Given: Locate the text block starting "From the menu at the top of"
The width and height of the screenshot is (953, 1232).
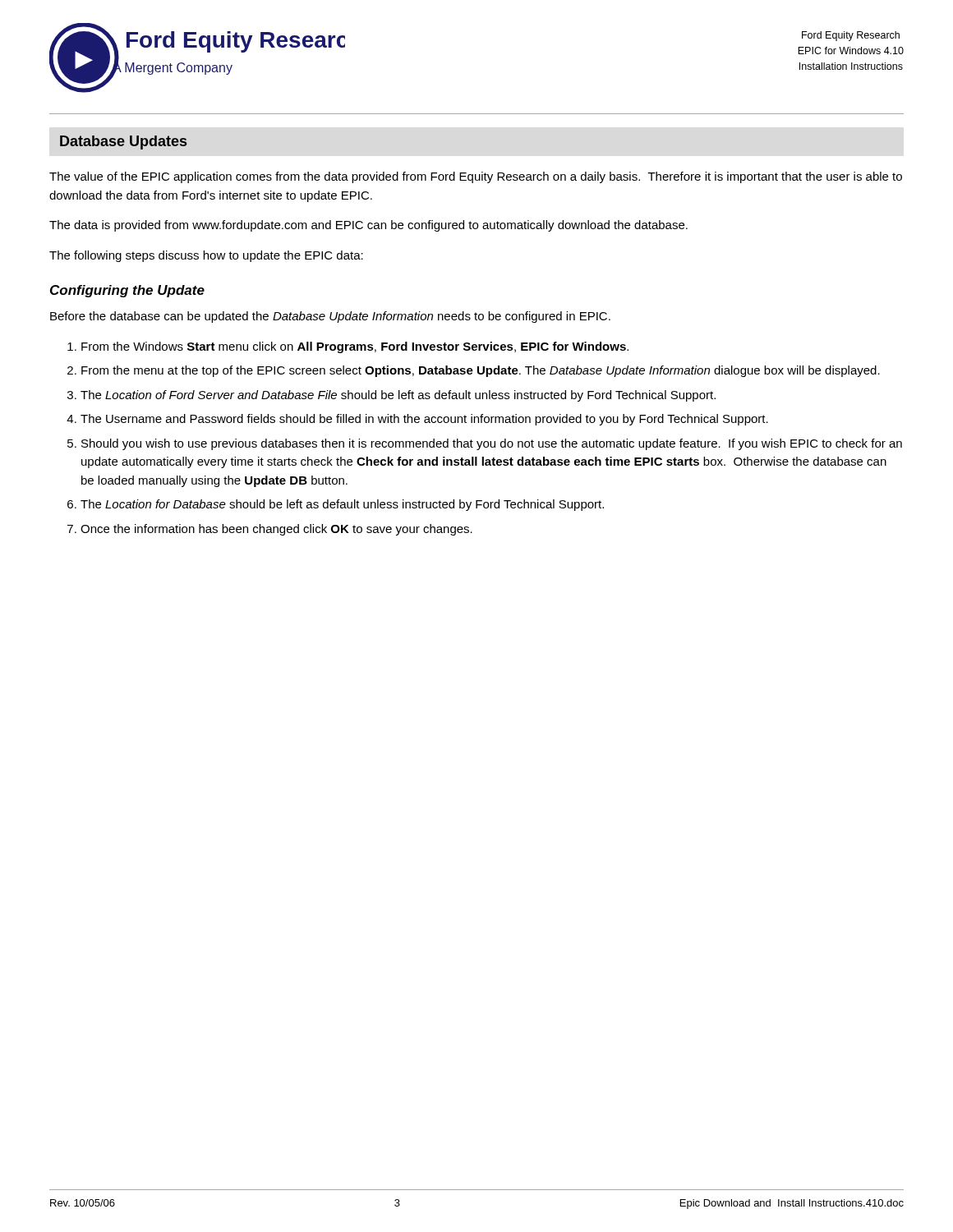Looking at the screenshot, I should pyautogui.click(x=480, y=370).
